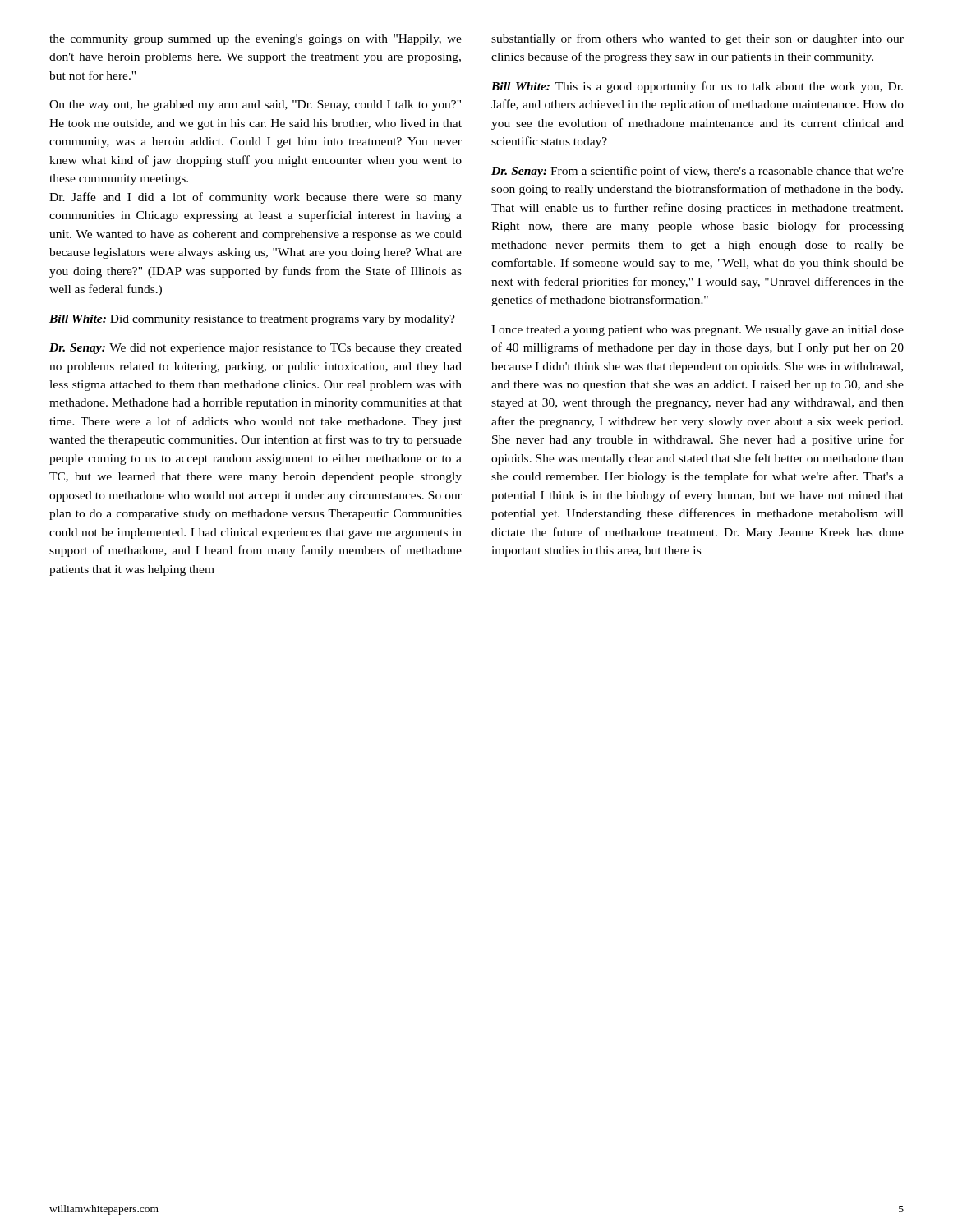953x1232 pixels.
Task: Click on the passage starting "I once treated a young patient who was"
Action: pos(698,440)
